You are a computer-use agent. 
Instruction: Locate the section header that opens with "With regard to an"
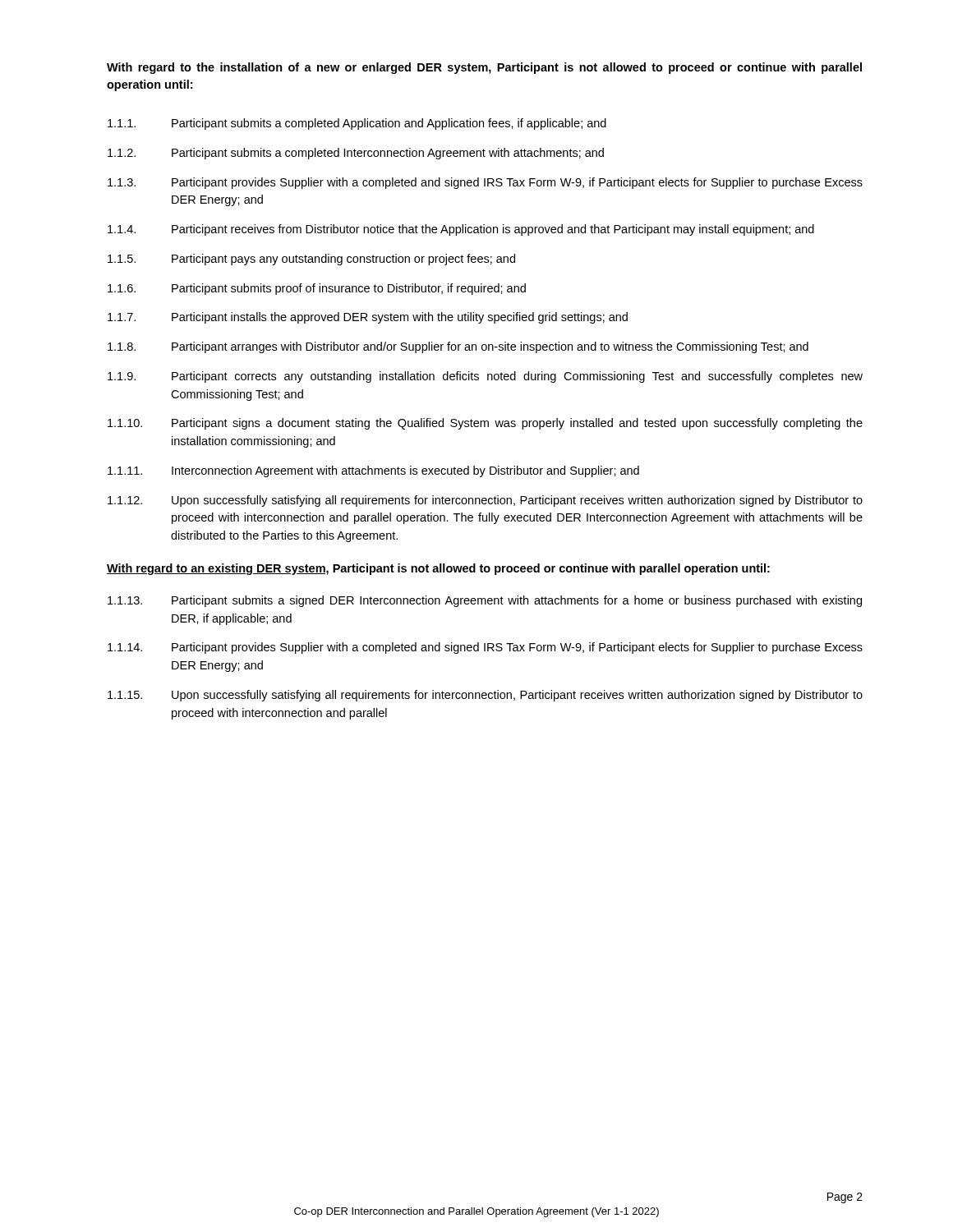click(439, 568)
